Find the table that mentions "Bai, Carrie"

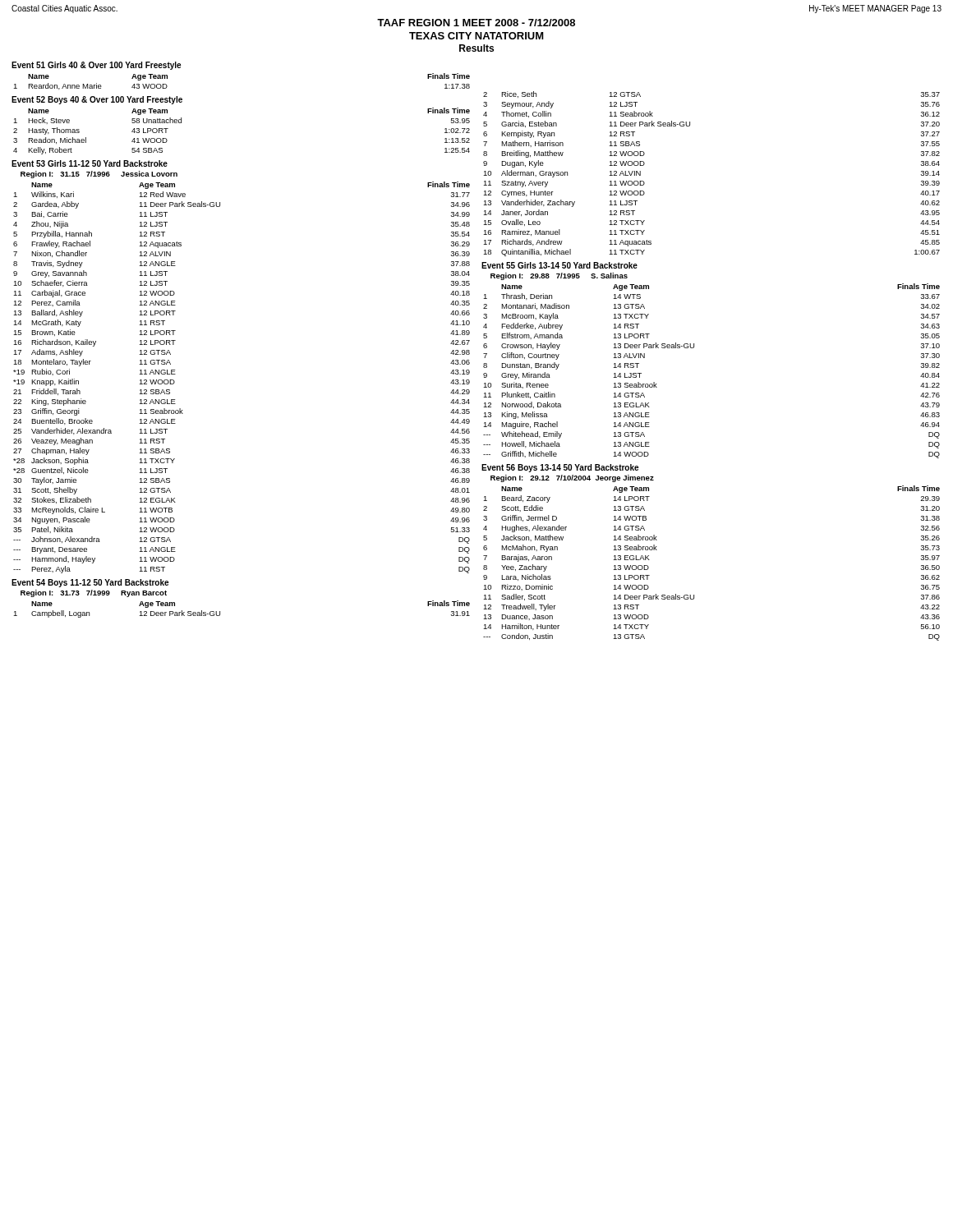(x=242, y=376)
